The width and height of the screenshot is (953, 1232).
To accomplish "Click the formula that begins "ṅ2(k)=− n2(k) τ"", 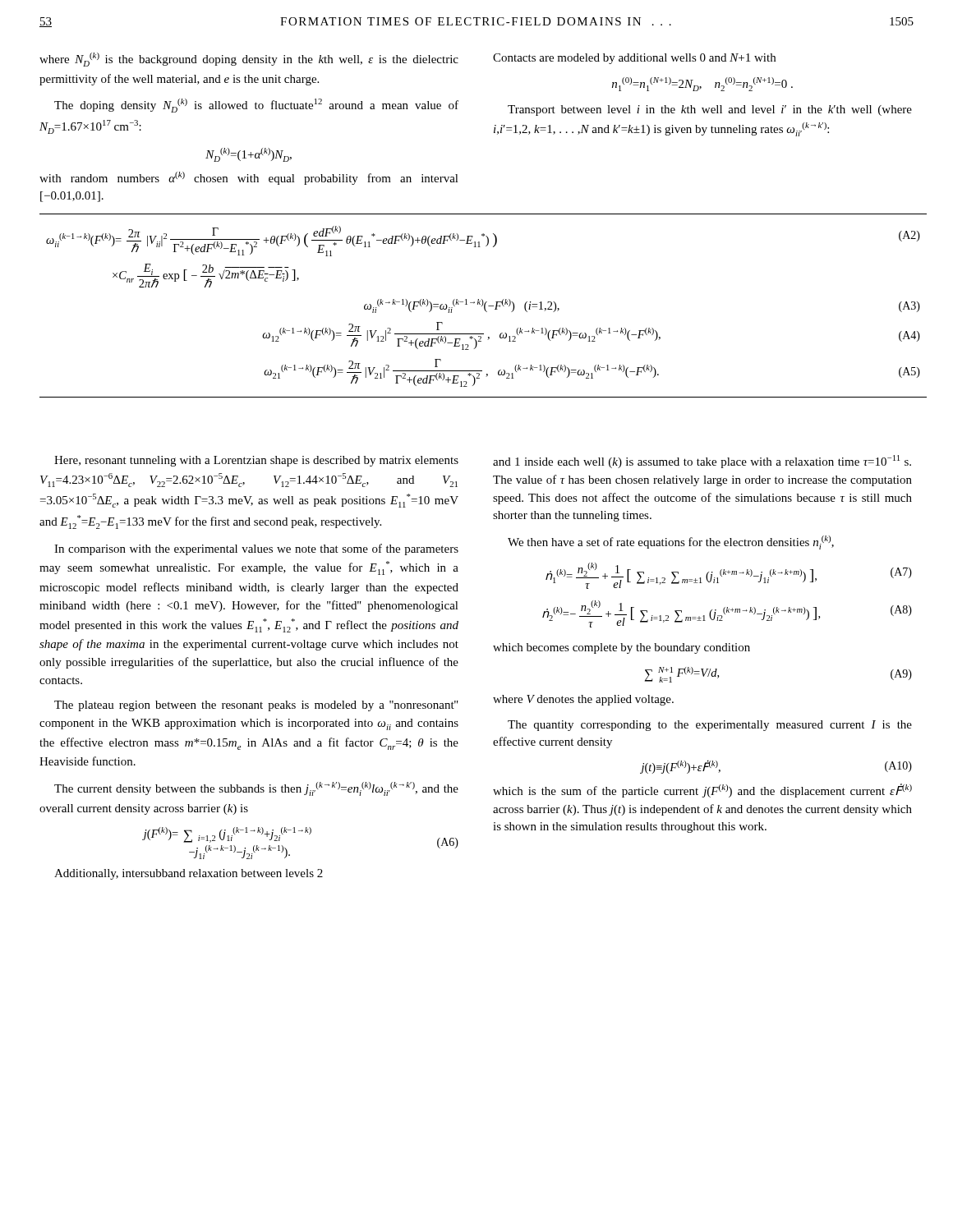I will click(702, 615).
